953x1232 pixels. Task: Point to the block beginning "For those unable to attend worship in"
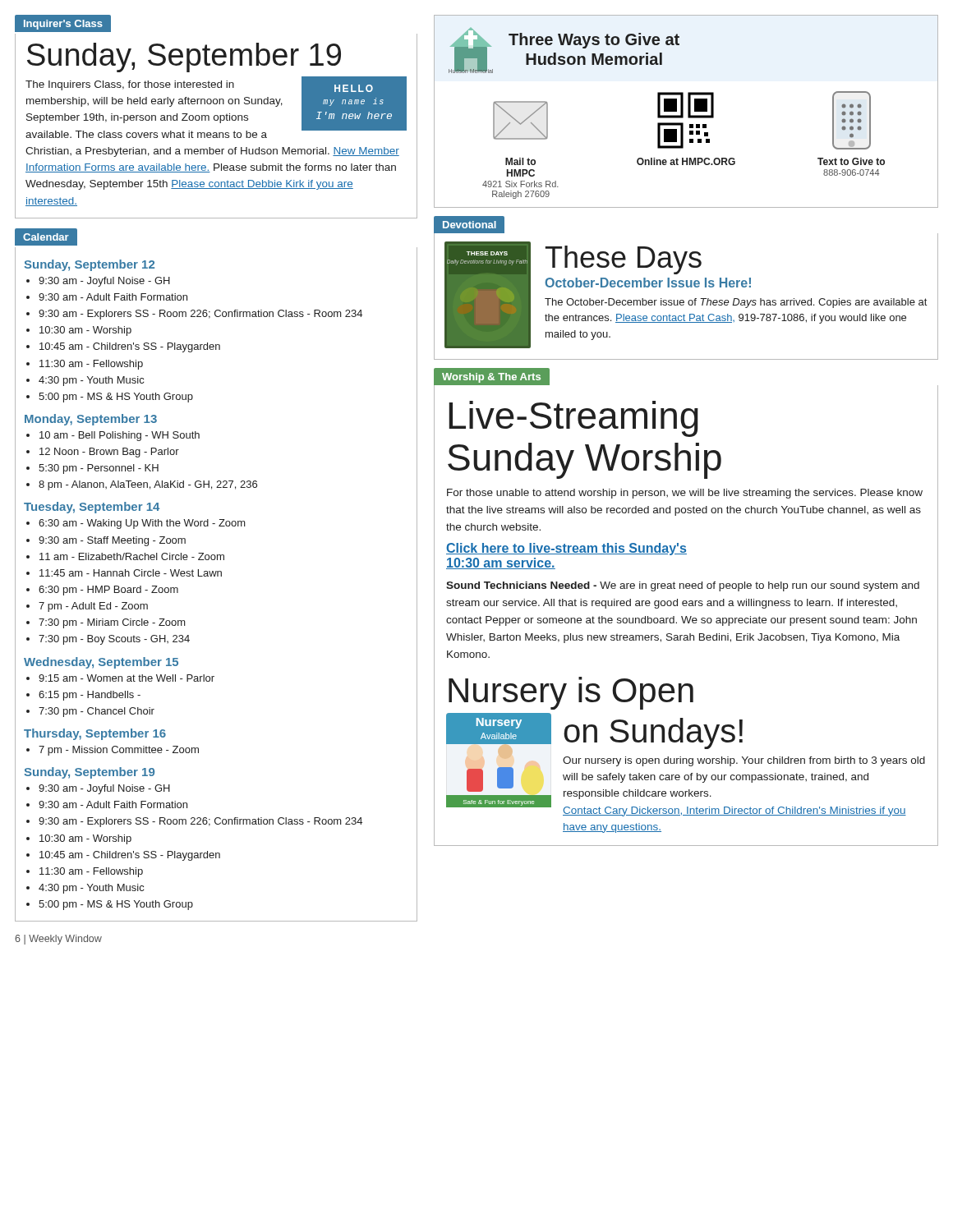(684, 510)
